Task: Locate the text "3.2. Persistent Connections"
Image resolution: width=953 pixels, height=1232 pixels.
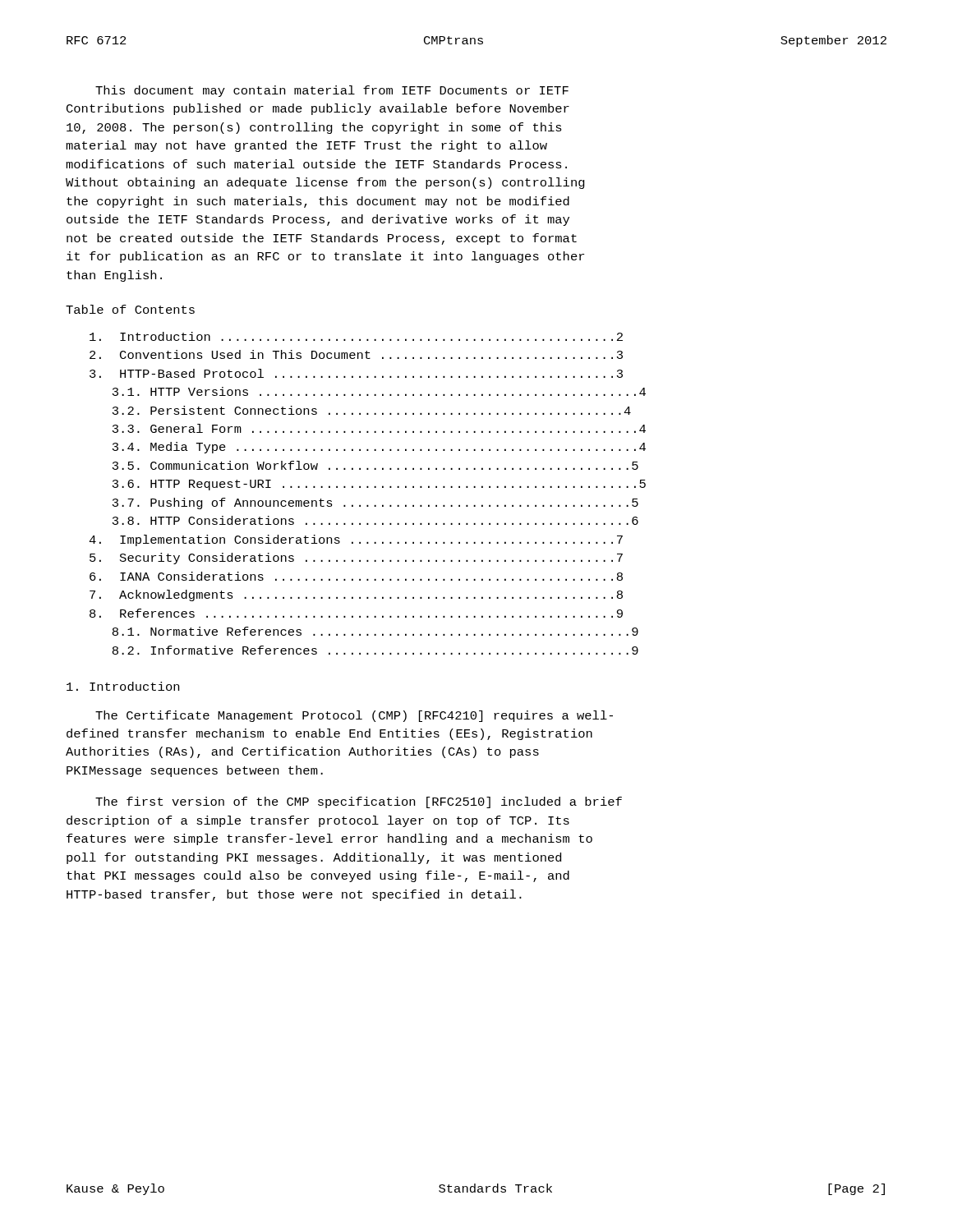Action: pos(348,411)
